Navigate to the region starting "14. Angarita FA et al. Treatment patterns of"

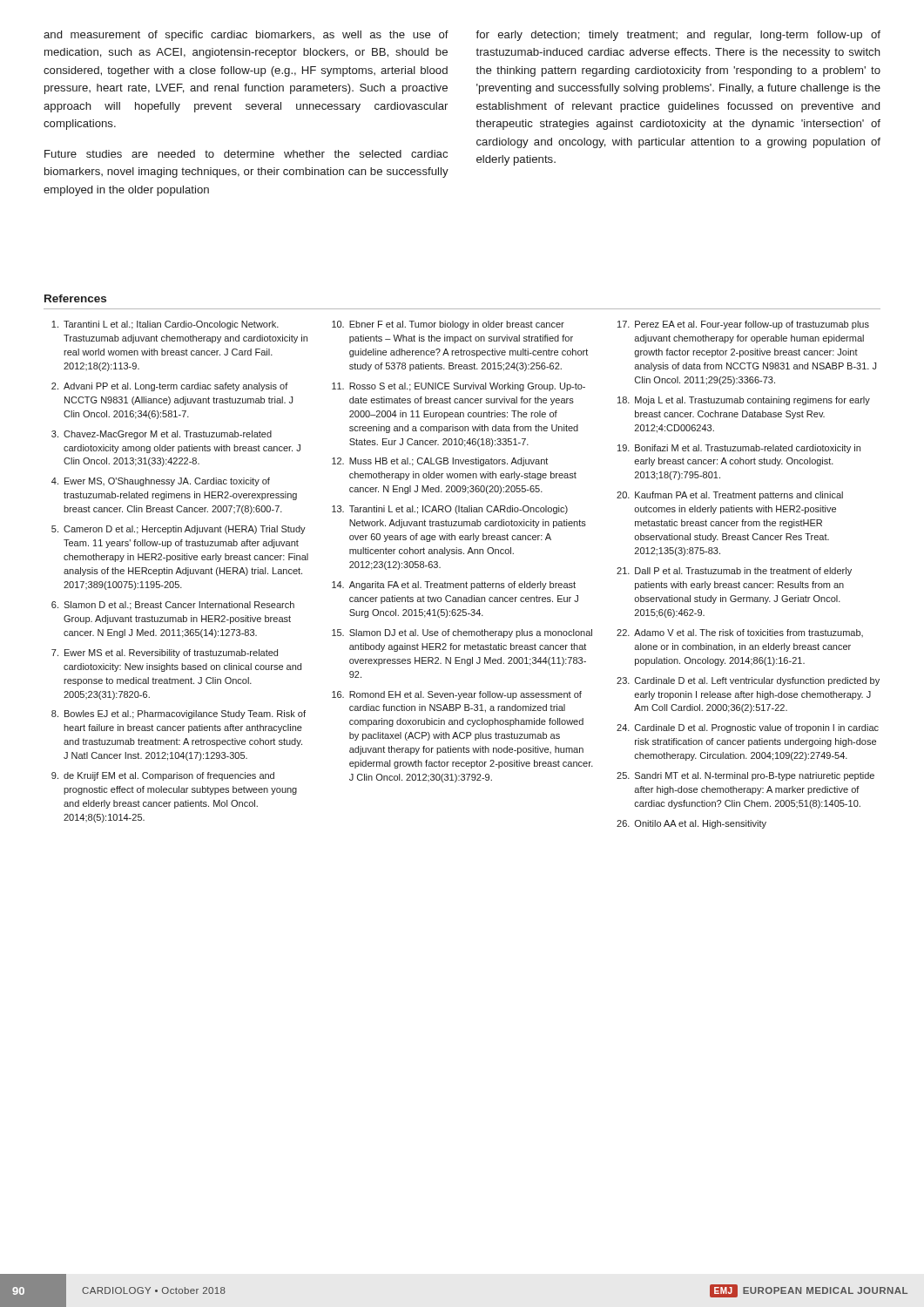pos(462,599)
